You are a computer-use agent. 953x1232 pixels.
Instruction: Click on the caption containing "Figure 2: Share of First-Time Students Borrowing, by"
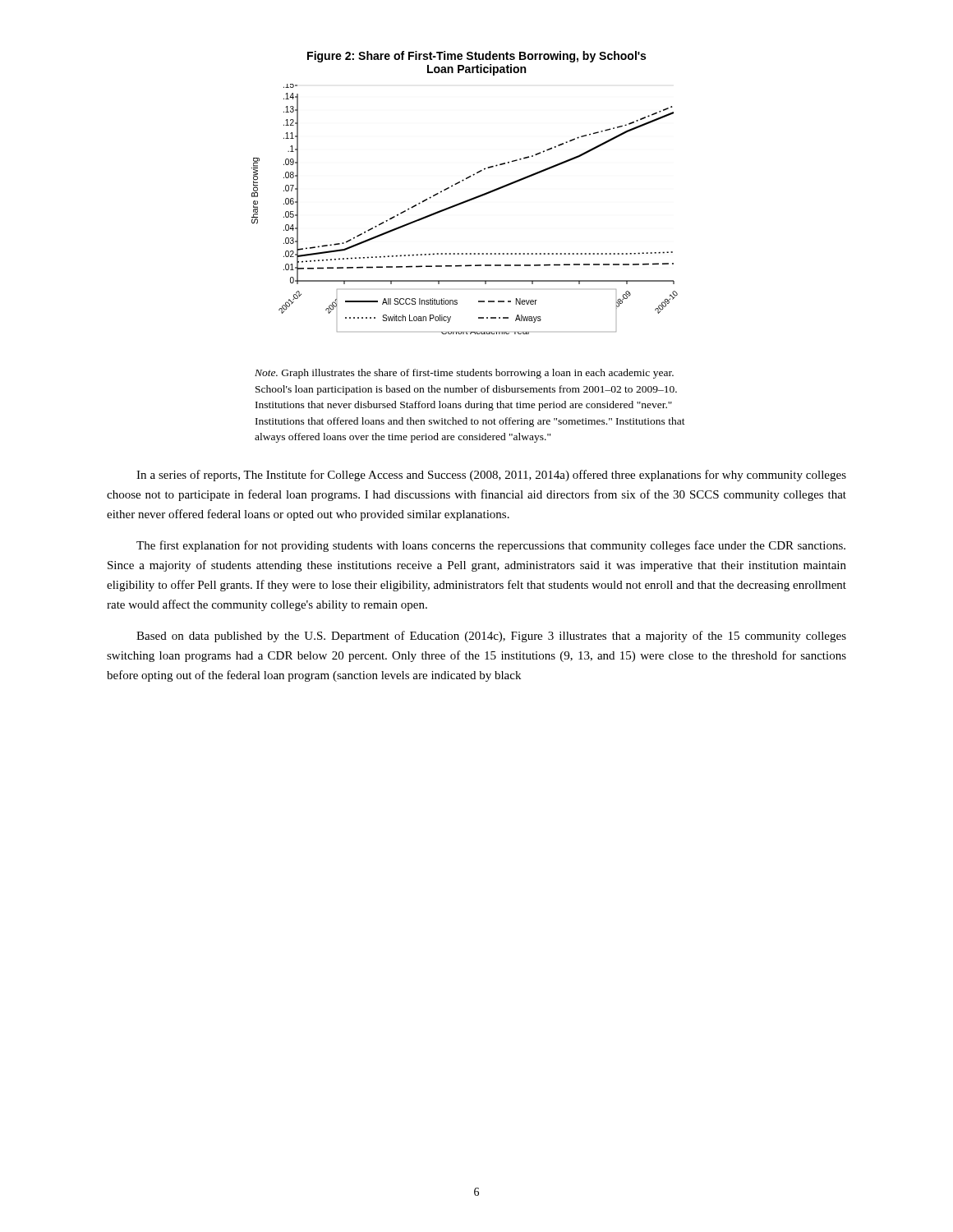coord(476,62)
